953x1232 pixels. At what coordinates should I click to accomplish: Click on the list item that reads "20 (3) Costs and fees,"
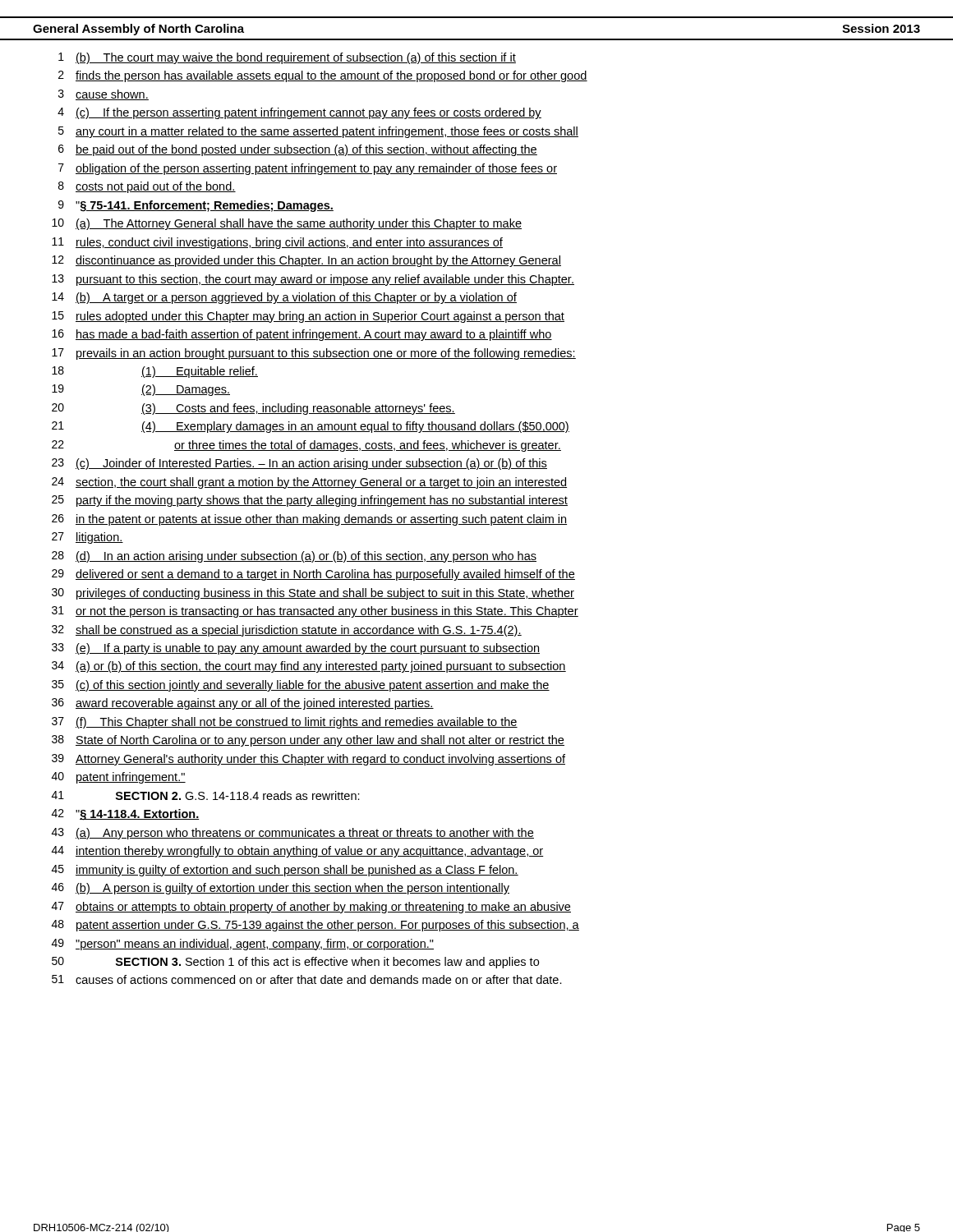pos(253,409)
